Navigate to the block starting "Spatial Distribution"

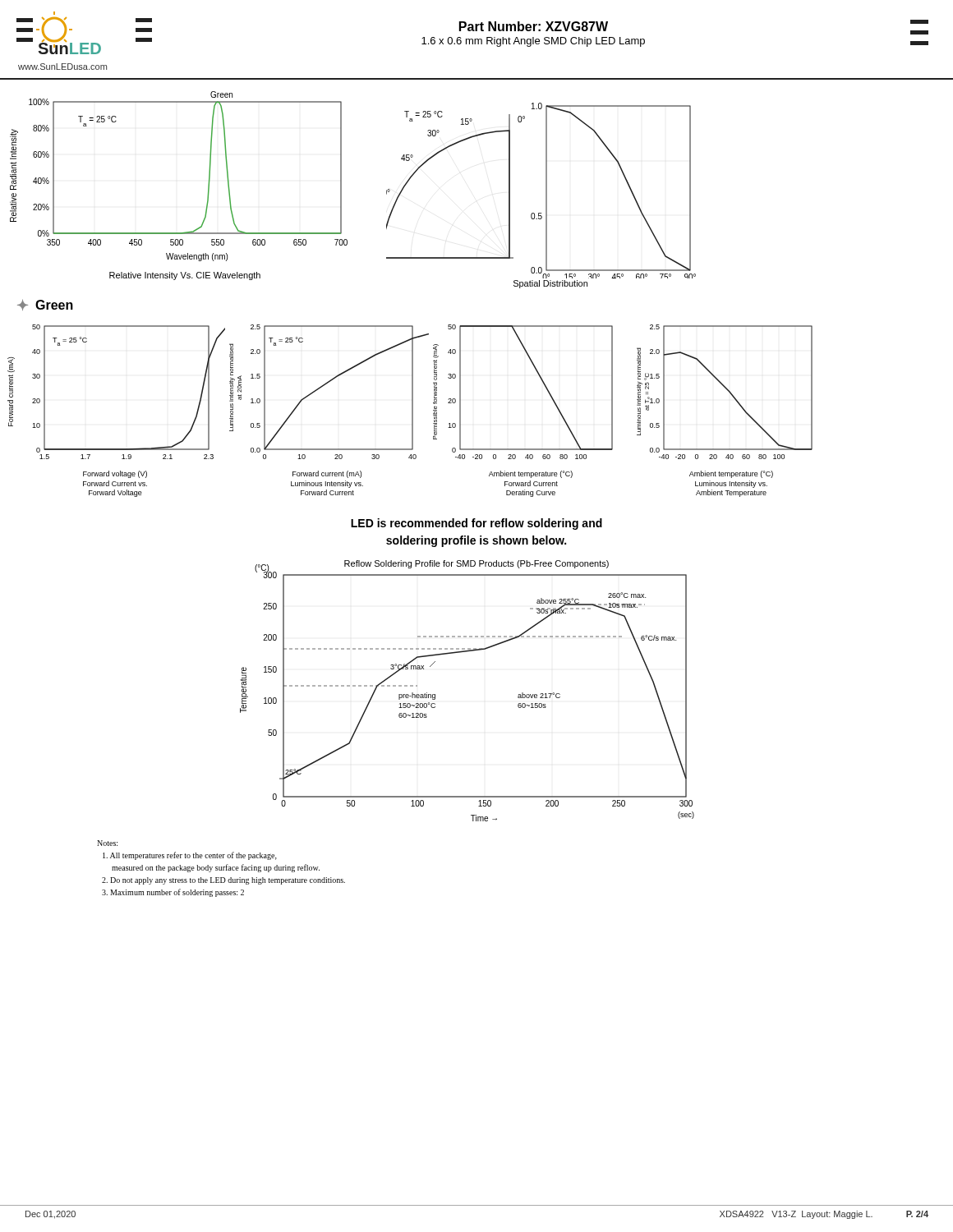pyautogui.click(x=550, y=283)
